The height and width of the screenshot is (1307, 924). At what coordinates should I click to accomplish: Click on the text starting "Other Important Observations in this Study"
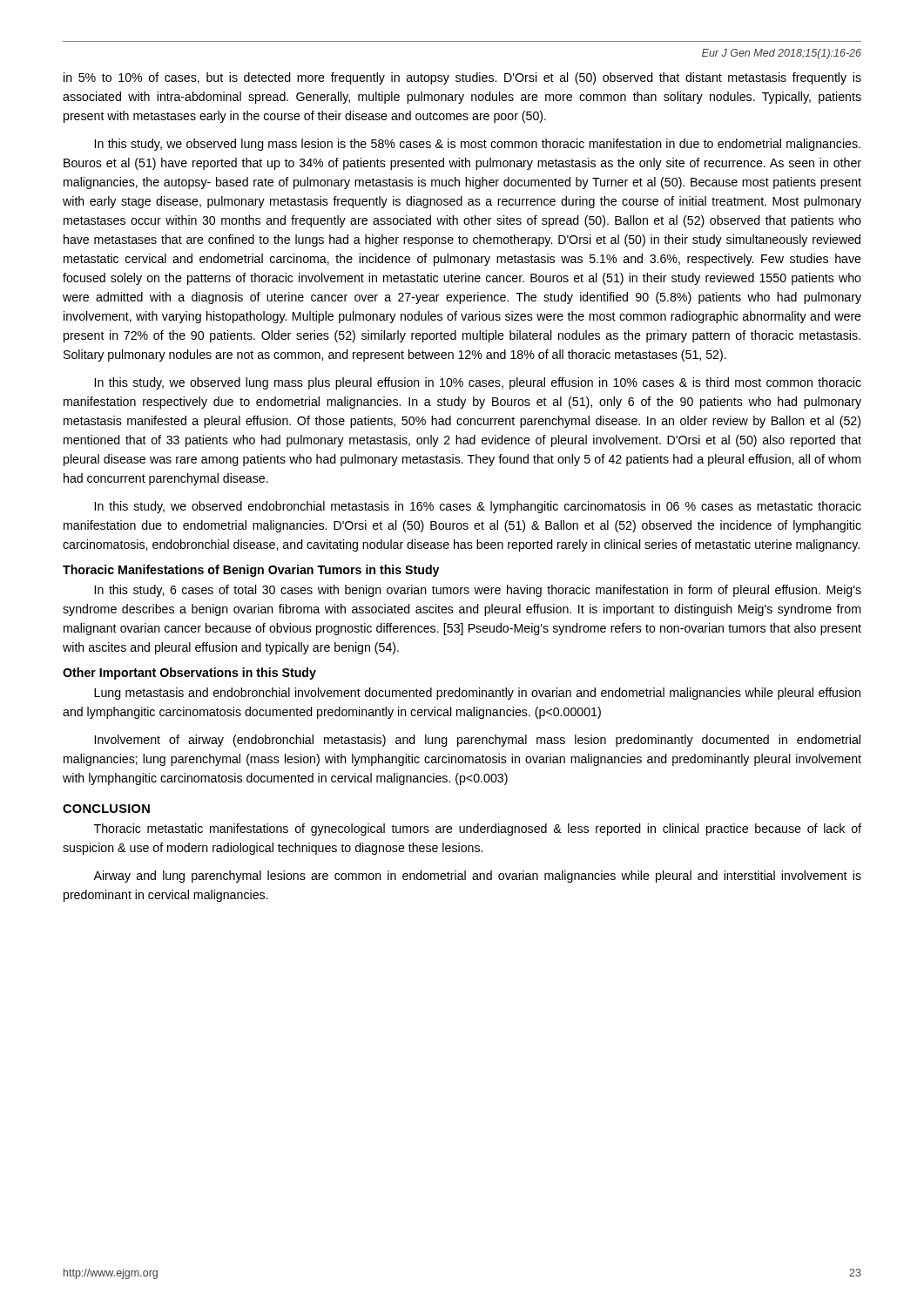[x=189, y=673]
